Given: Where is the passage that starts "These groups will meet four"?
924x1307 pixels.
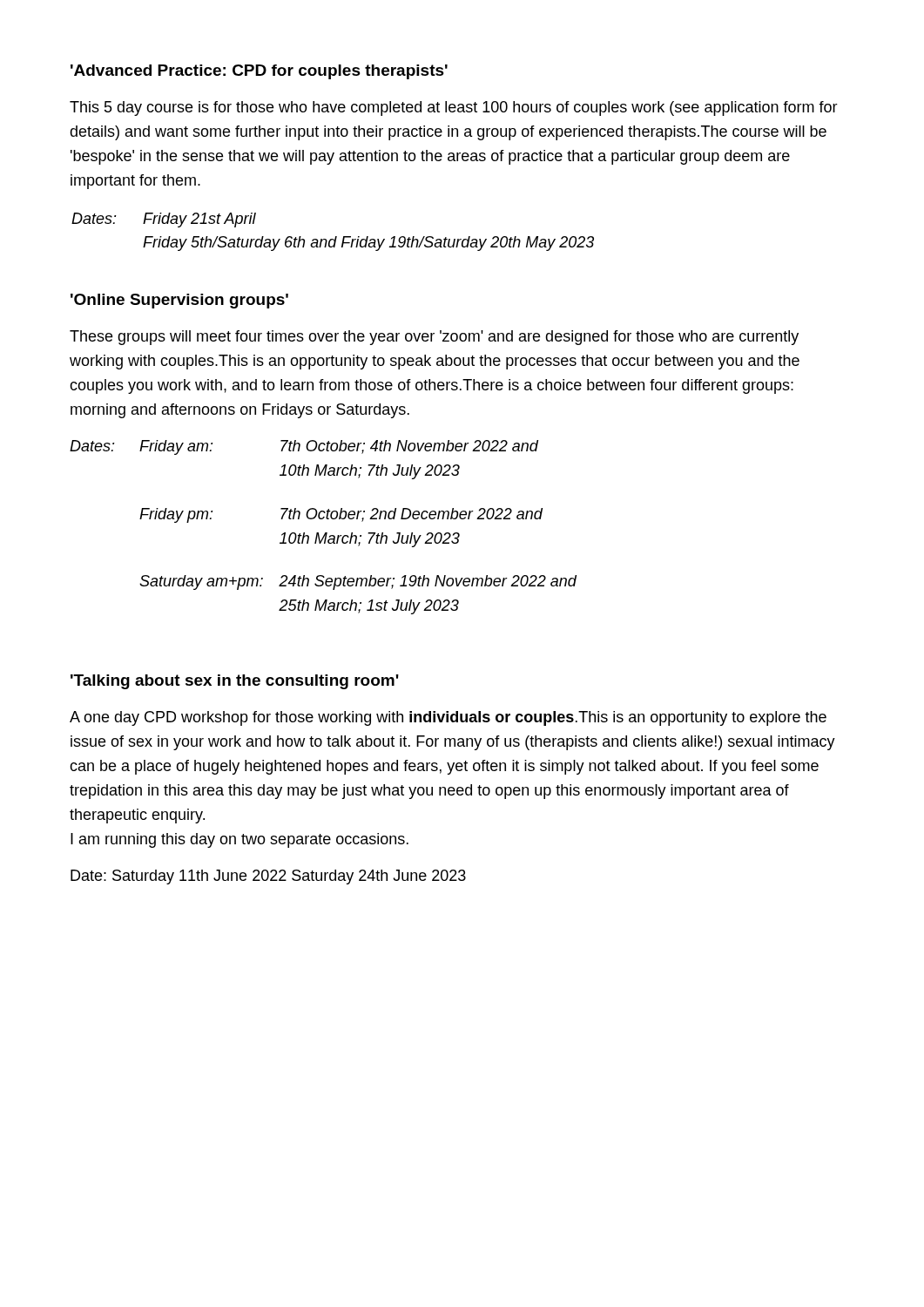Looking at the screenshot, I should tap(462, 374).
